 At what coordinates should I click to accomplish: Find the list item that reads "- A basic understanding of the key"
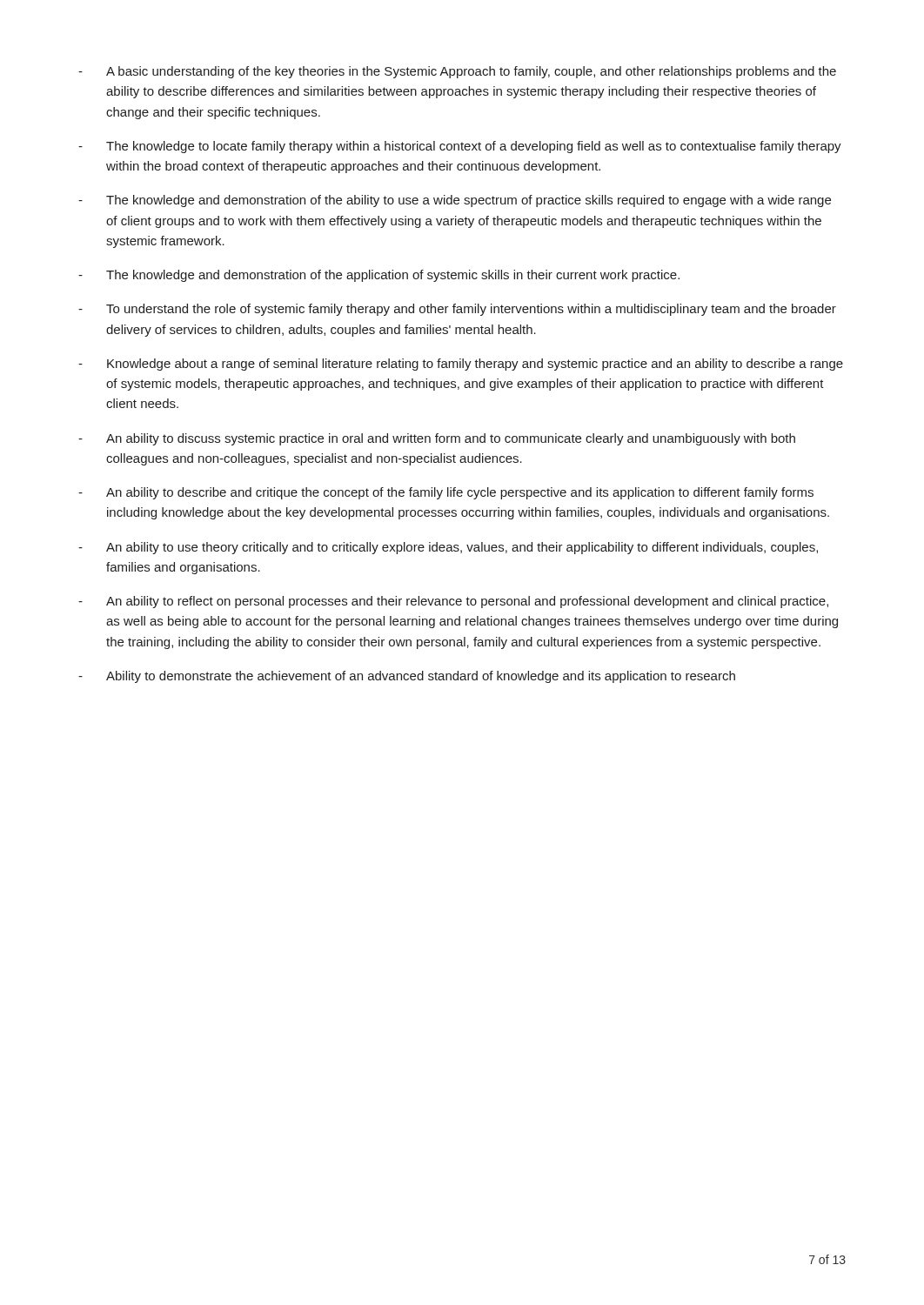click(462, 91)
